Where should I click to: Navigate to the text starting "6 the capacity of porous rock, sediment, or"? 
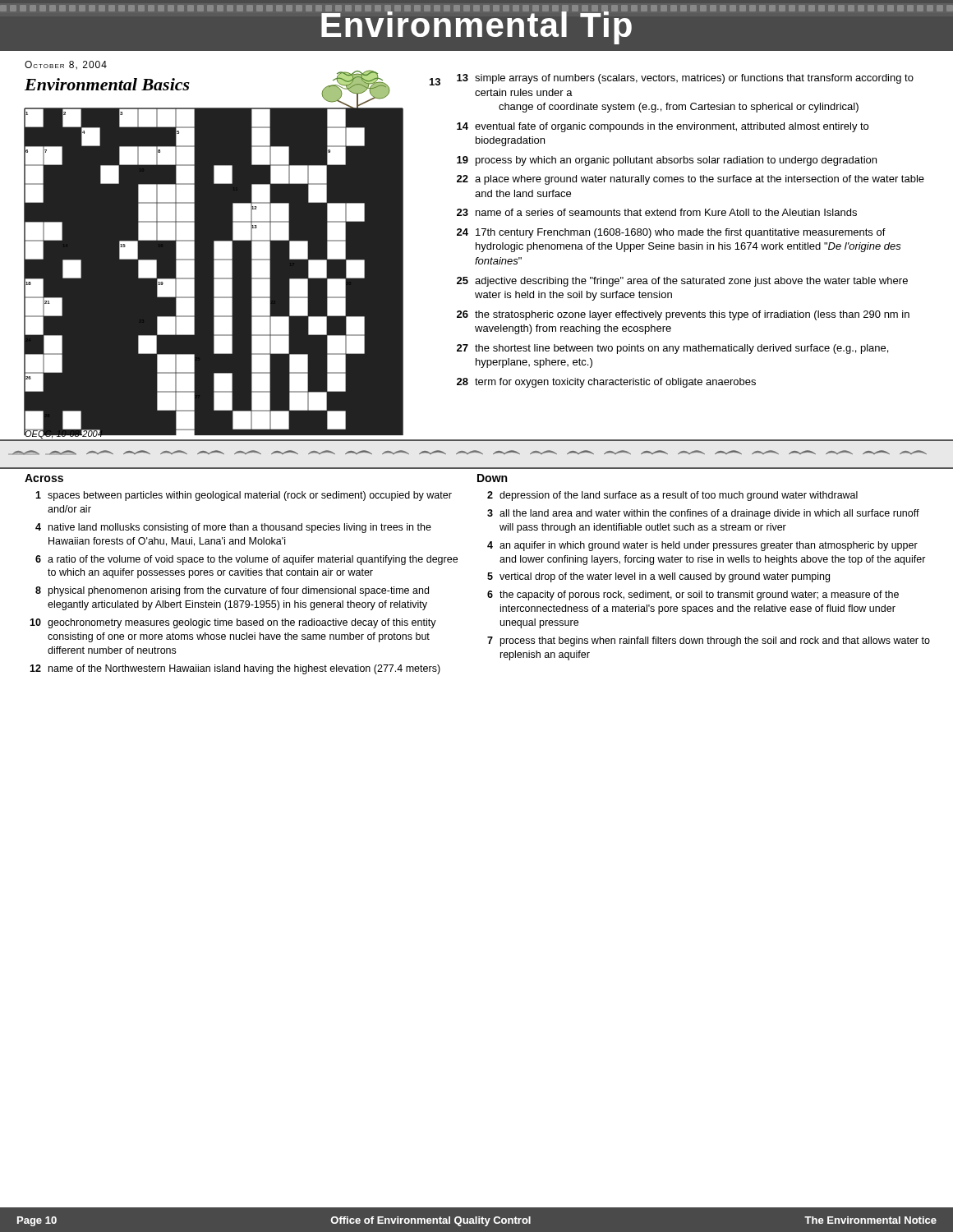(704, 609)
